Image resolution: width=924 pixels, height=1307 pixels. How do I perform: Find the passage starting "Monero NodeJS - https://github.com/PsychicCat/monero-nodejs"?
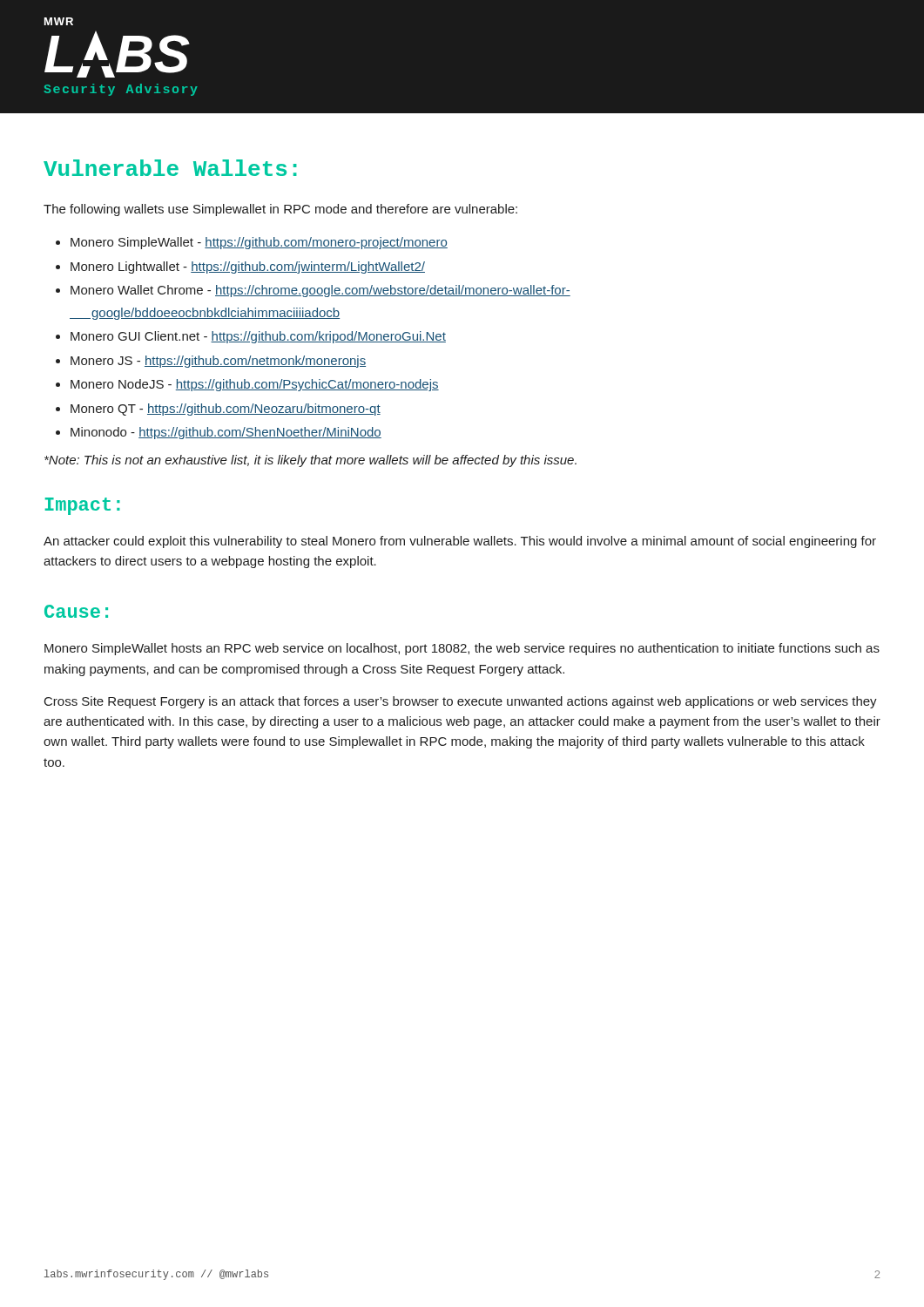254,384
